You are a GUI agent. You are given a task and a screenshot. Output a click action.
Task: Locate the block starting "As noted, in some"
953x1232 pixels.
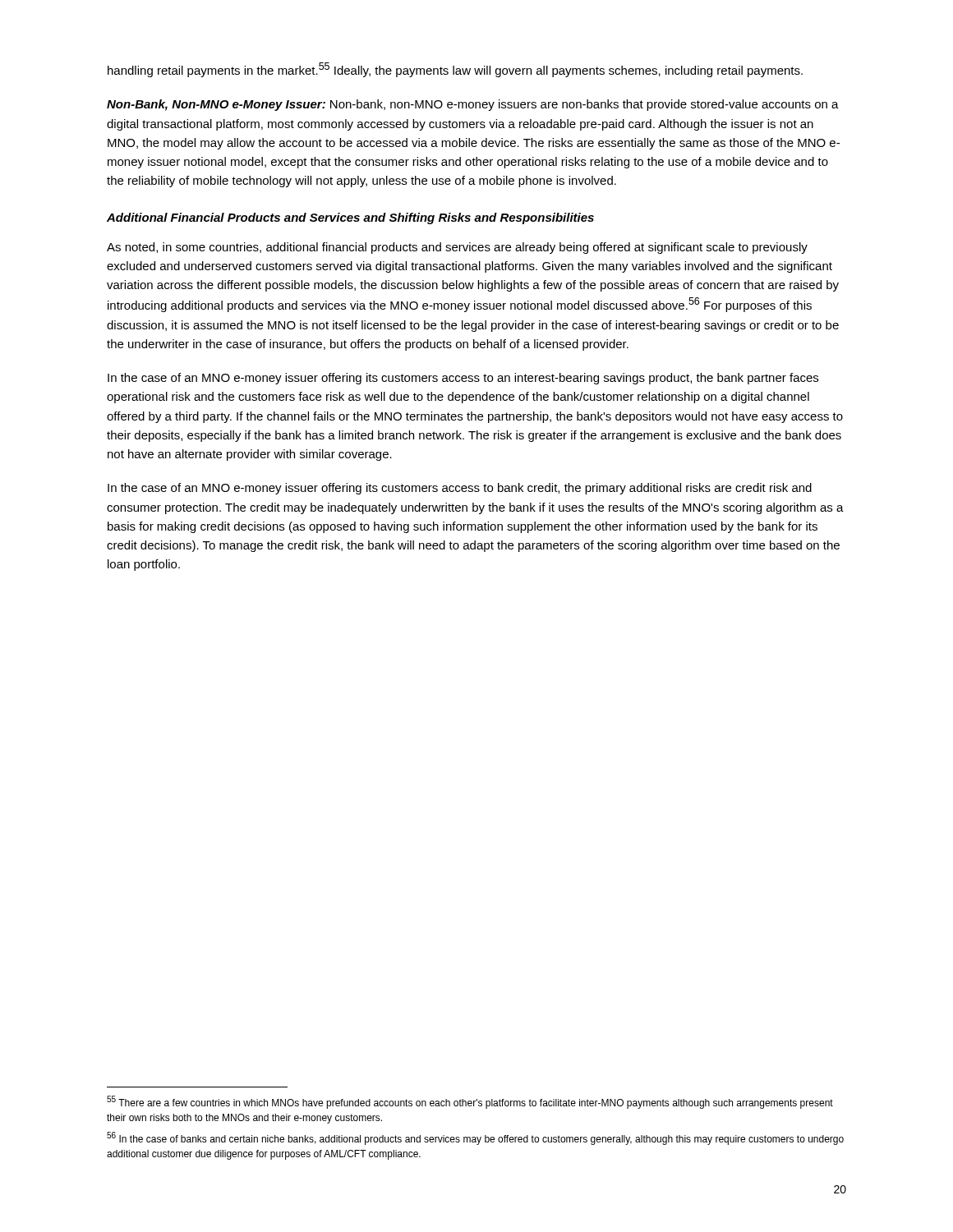[473, 295]
